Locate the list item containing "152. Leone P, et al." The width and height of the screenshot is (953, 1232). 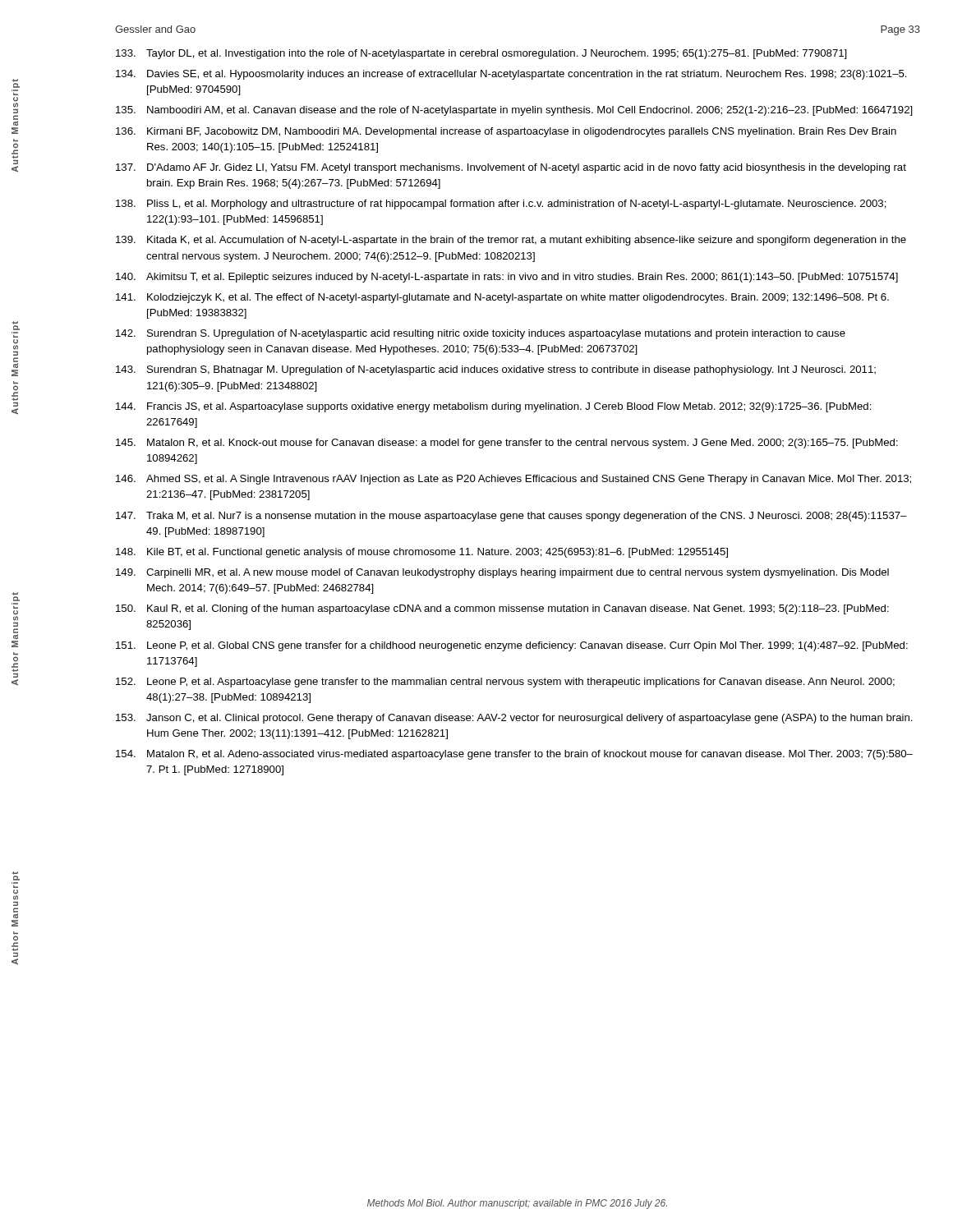(516, 689)
